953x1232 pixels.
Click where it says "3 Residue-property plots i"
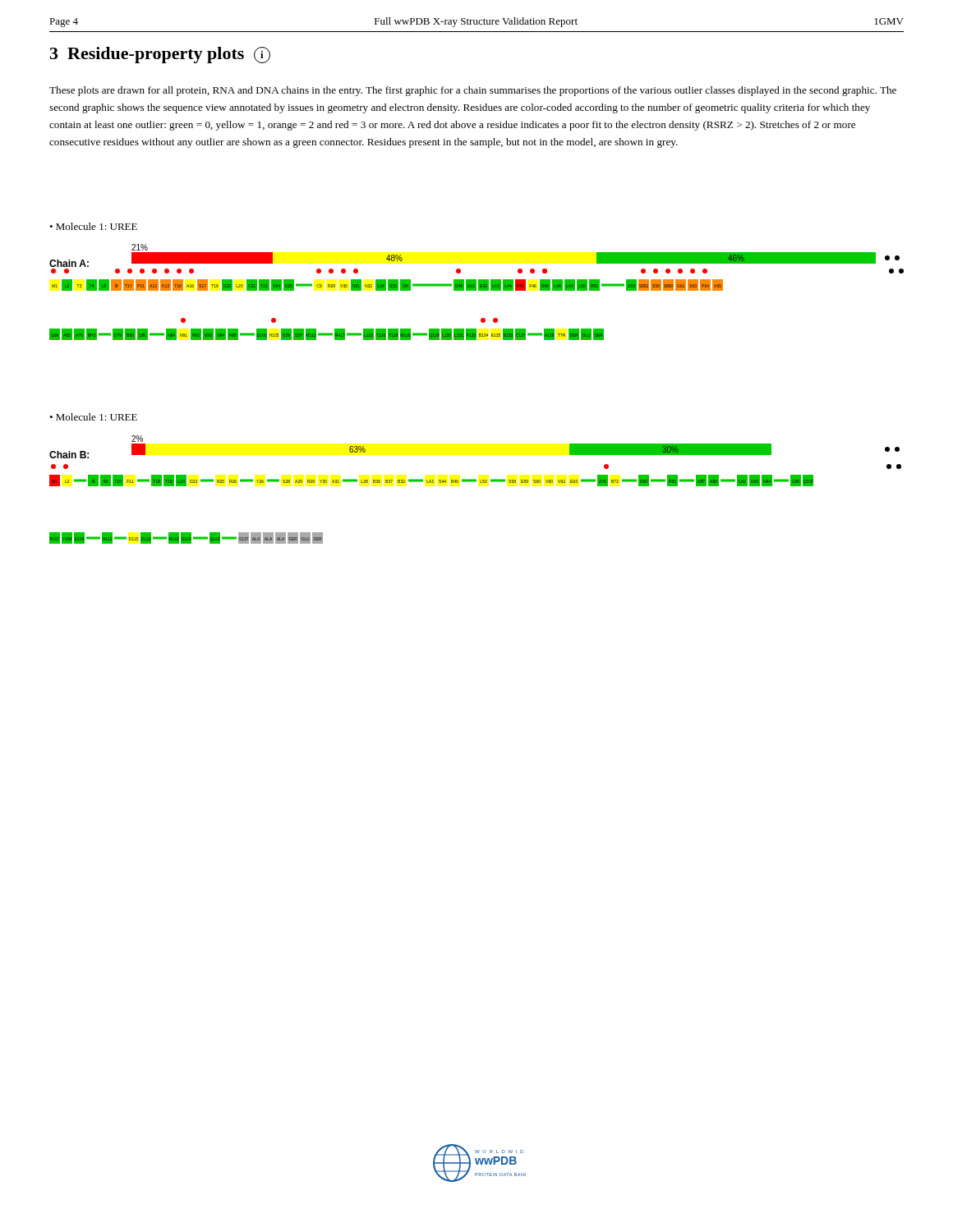(160, 53)
